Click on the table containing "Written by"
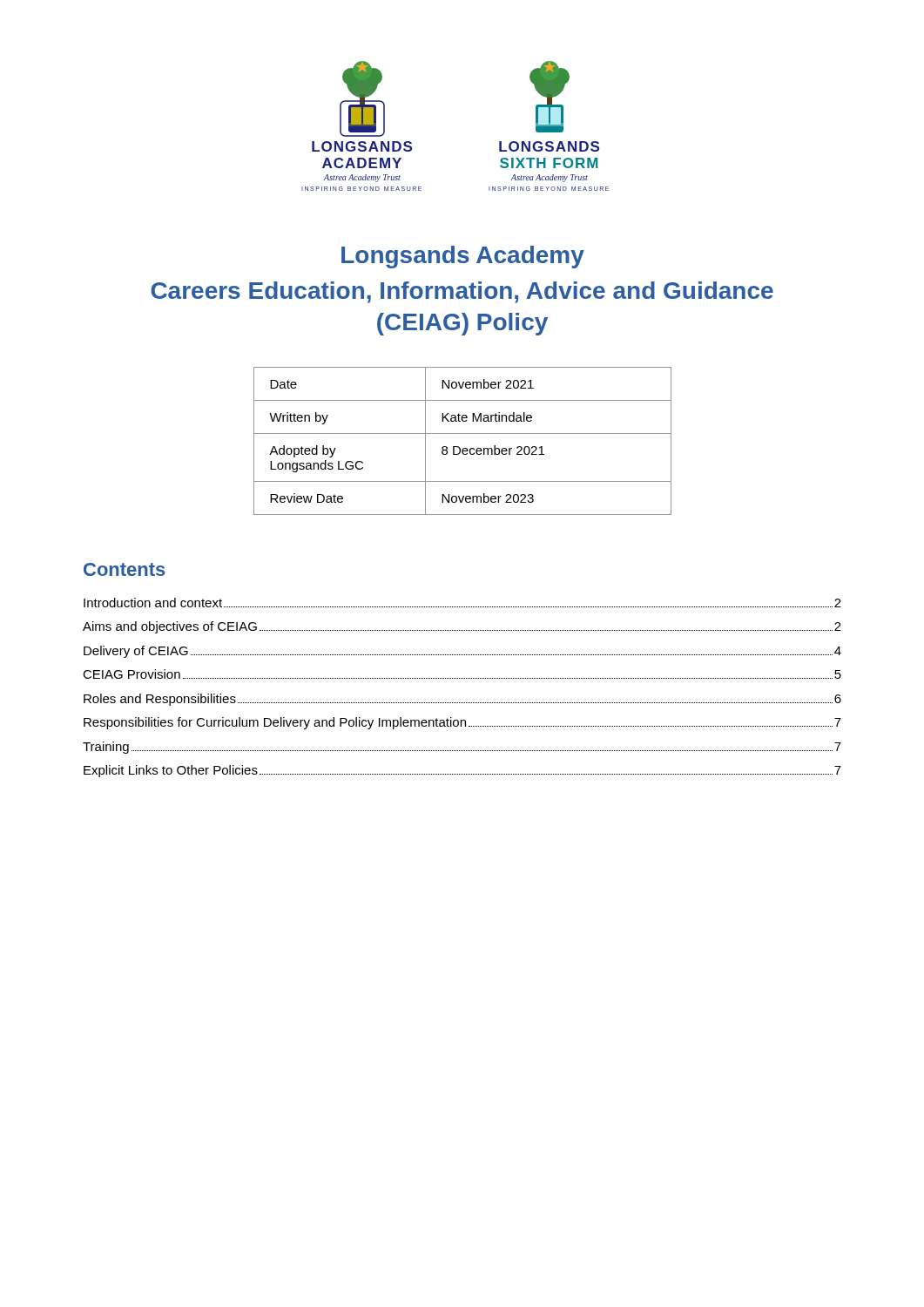The image size is (924, 1307). [x=462, y=441]
